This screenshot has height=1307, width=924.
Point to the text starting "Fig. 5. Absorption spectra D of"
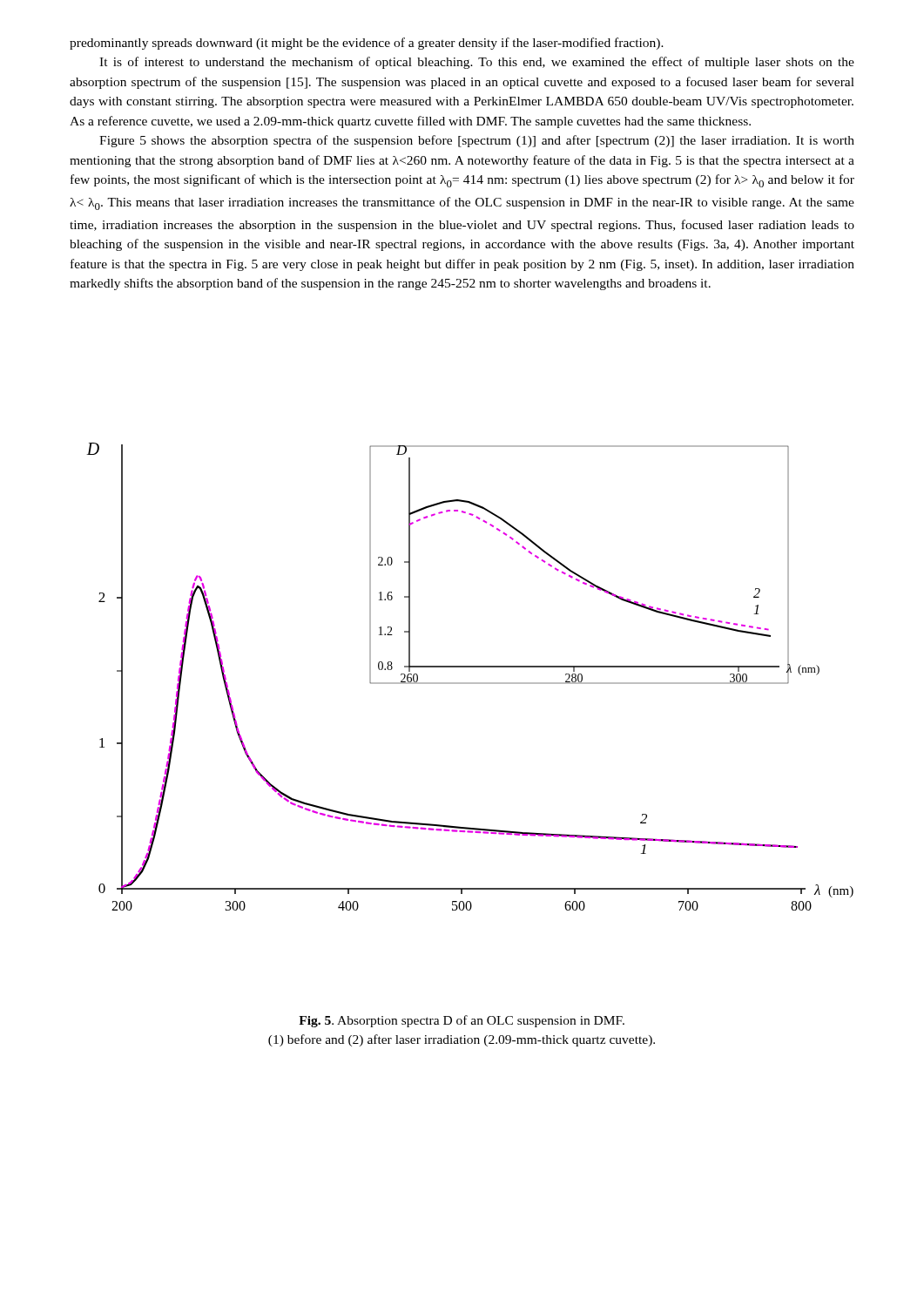462,1030
